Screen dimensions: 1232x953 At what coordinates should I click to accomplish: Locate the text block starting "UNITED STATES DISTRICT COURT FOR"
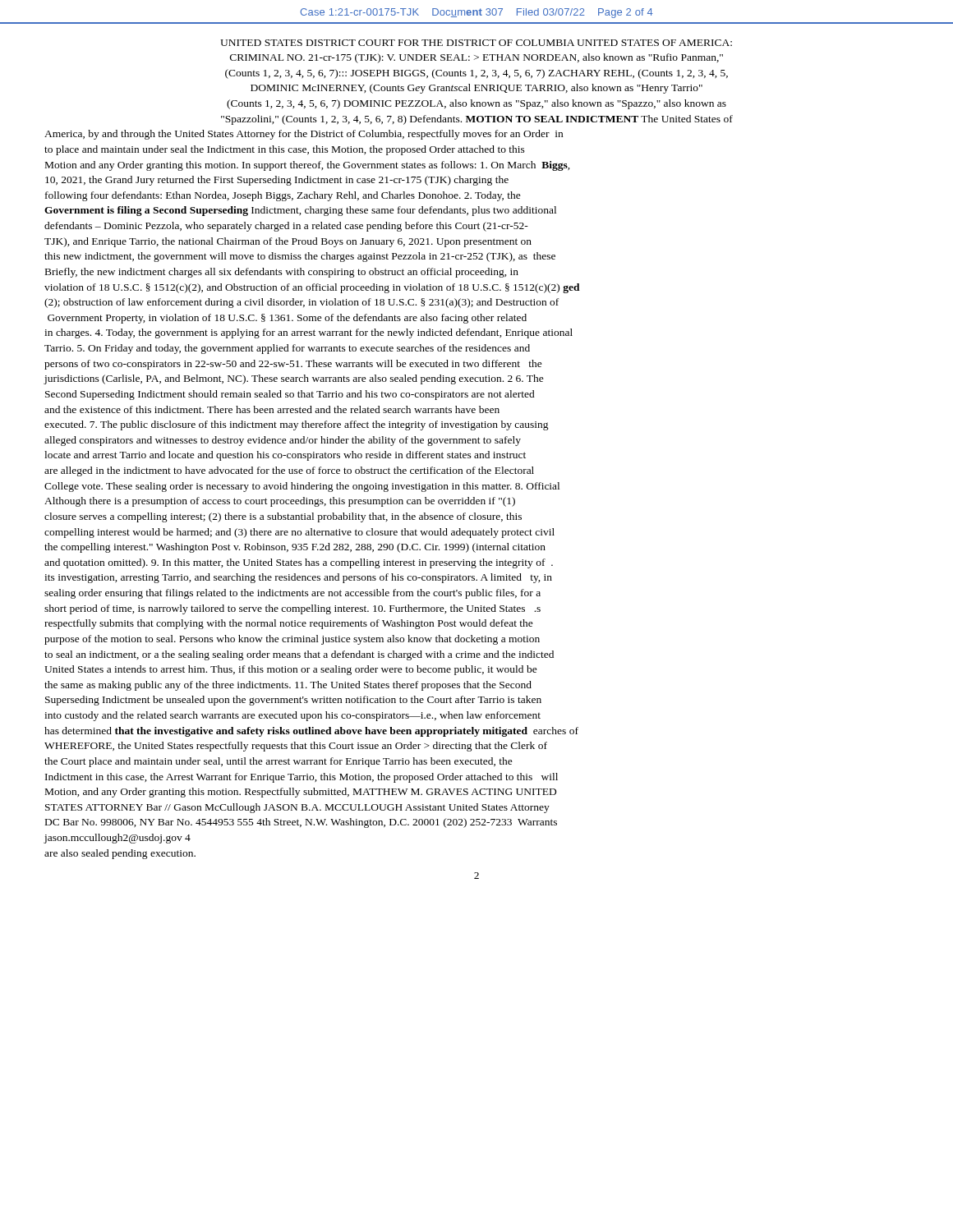476,448
